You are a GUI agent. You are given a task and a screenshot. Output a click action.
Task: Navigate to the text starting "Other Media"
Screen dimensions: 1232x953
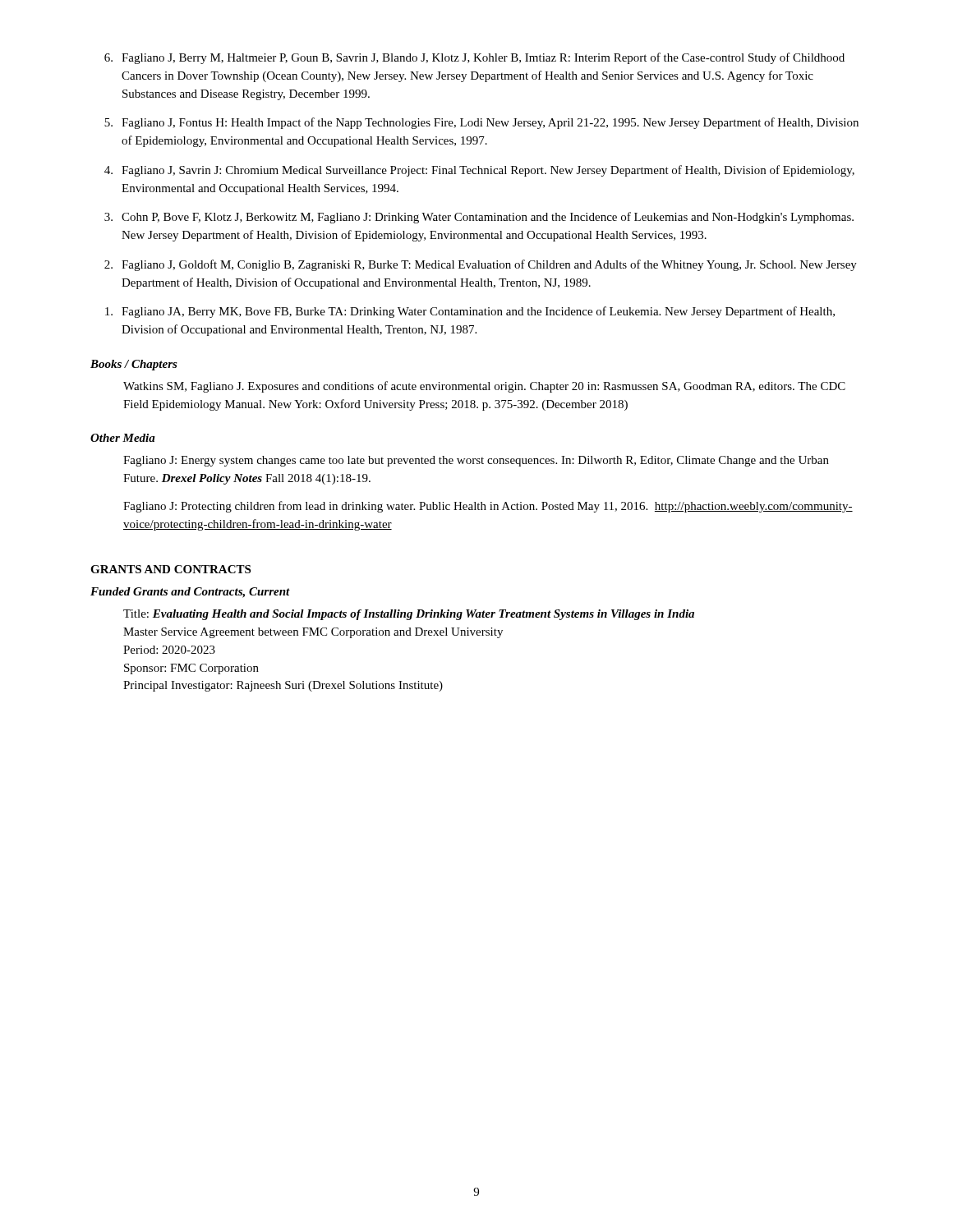123,438
